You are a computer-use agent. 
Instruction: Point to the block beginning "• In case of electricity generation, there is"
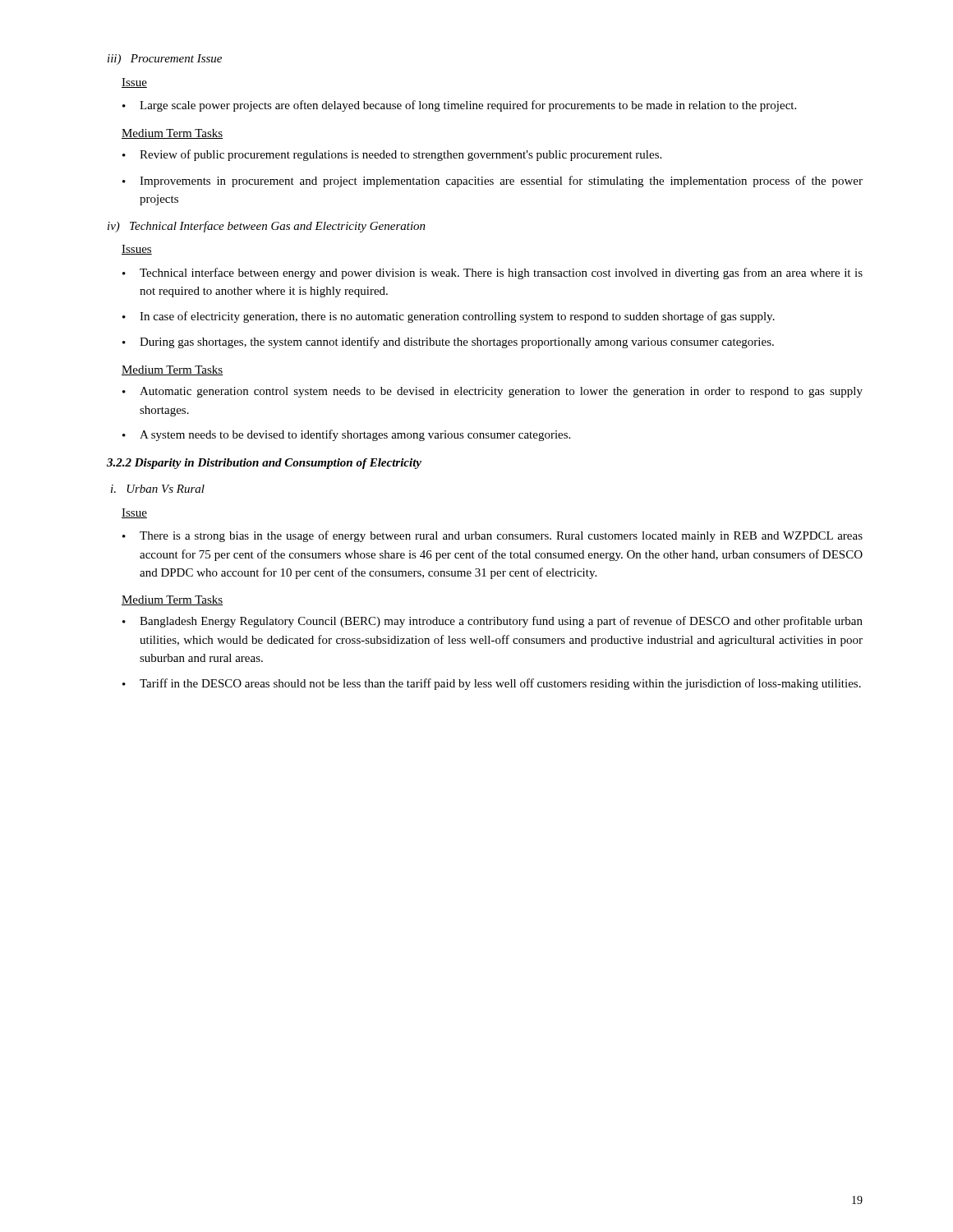pos(492,316)
